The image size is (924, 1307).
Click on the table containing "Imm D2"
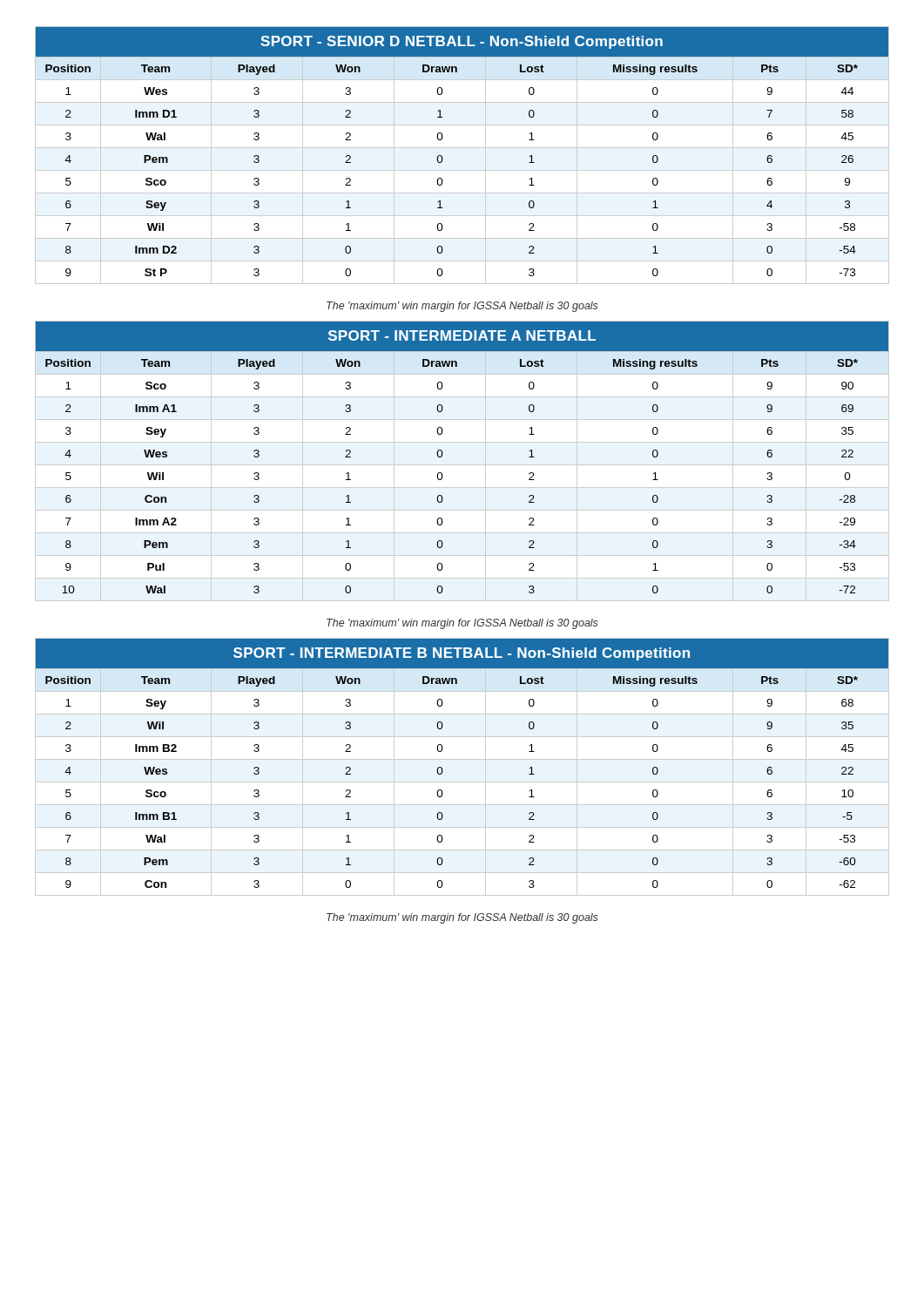pos(462,155)
